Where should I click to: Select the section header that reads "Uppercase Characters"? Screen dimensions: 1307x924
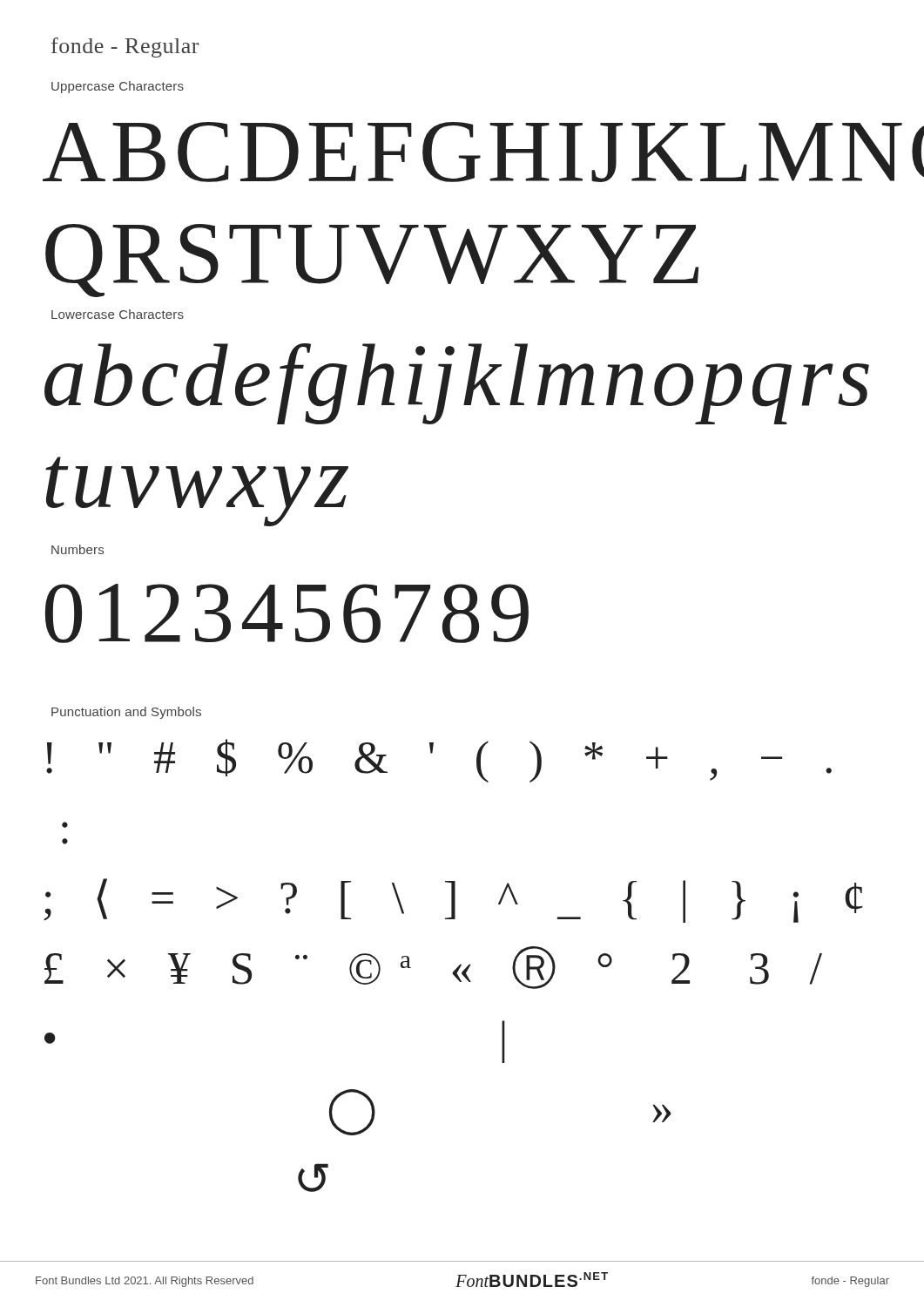(117, 86)
